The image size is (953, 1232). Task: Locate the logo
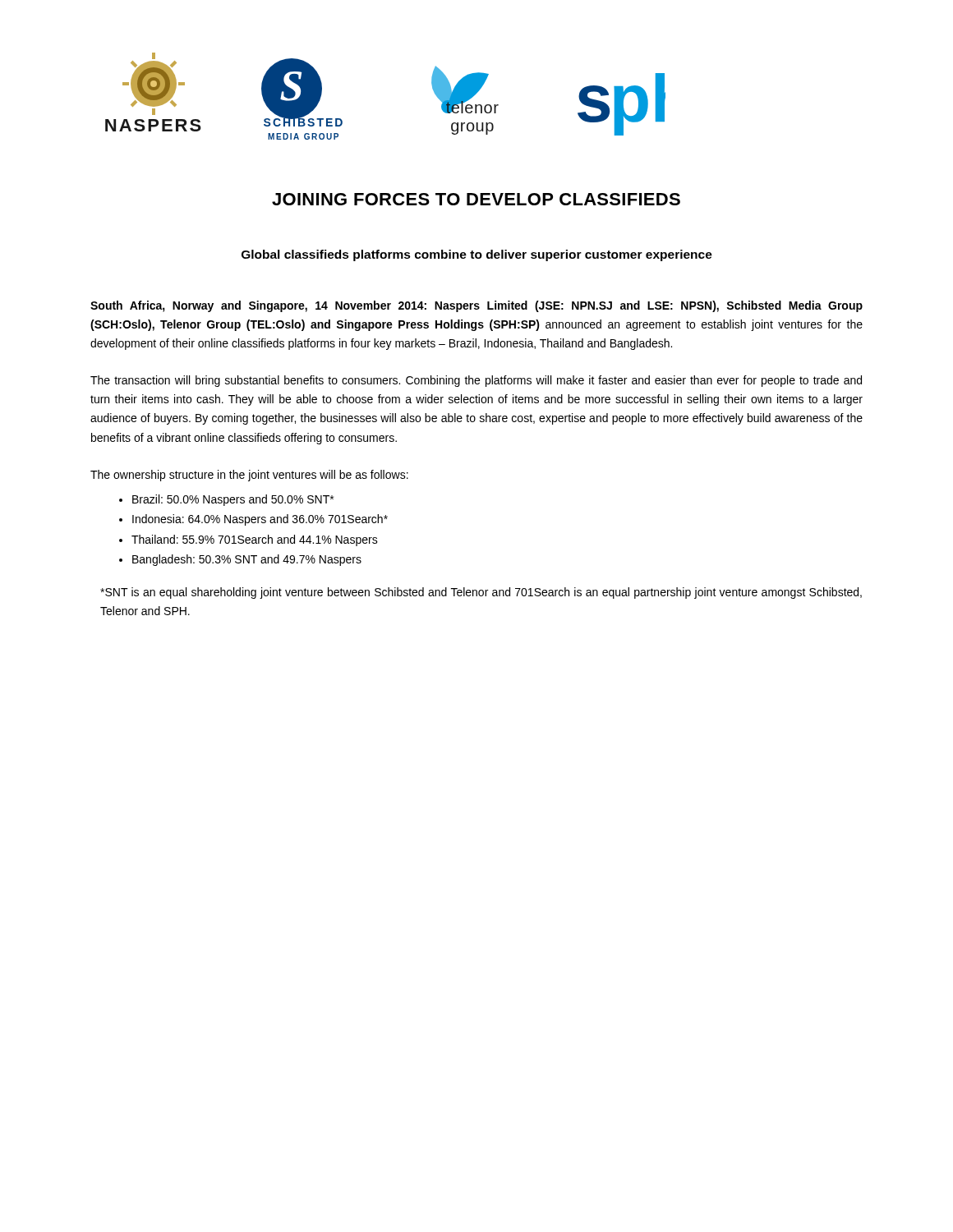476,97
